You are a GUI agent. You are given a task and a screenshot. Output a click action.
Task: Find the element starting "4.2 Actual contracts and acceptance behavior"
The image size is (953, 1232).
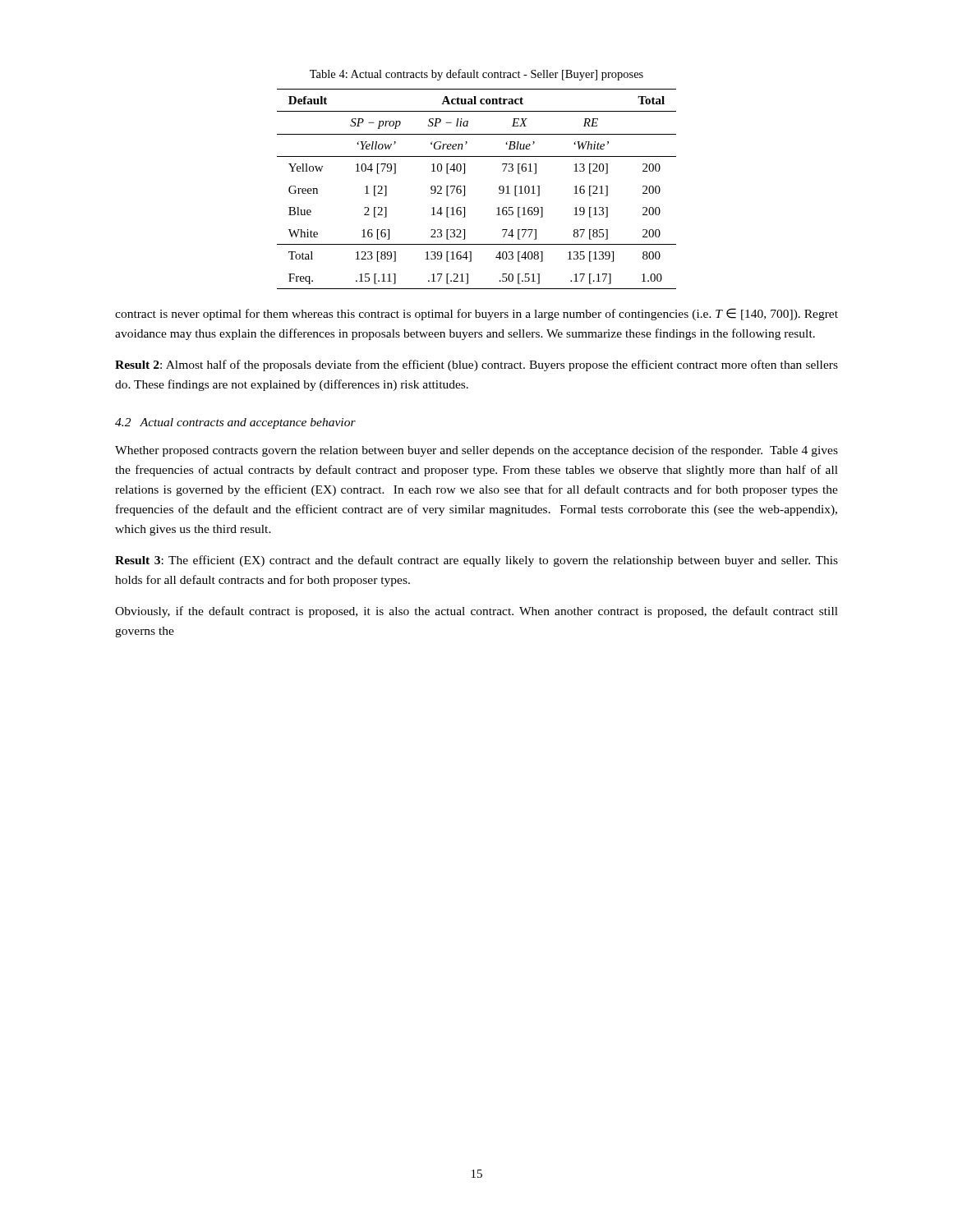[x=235, y=422]
